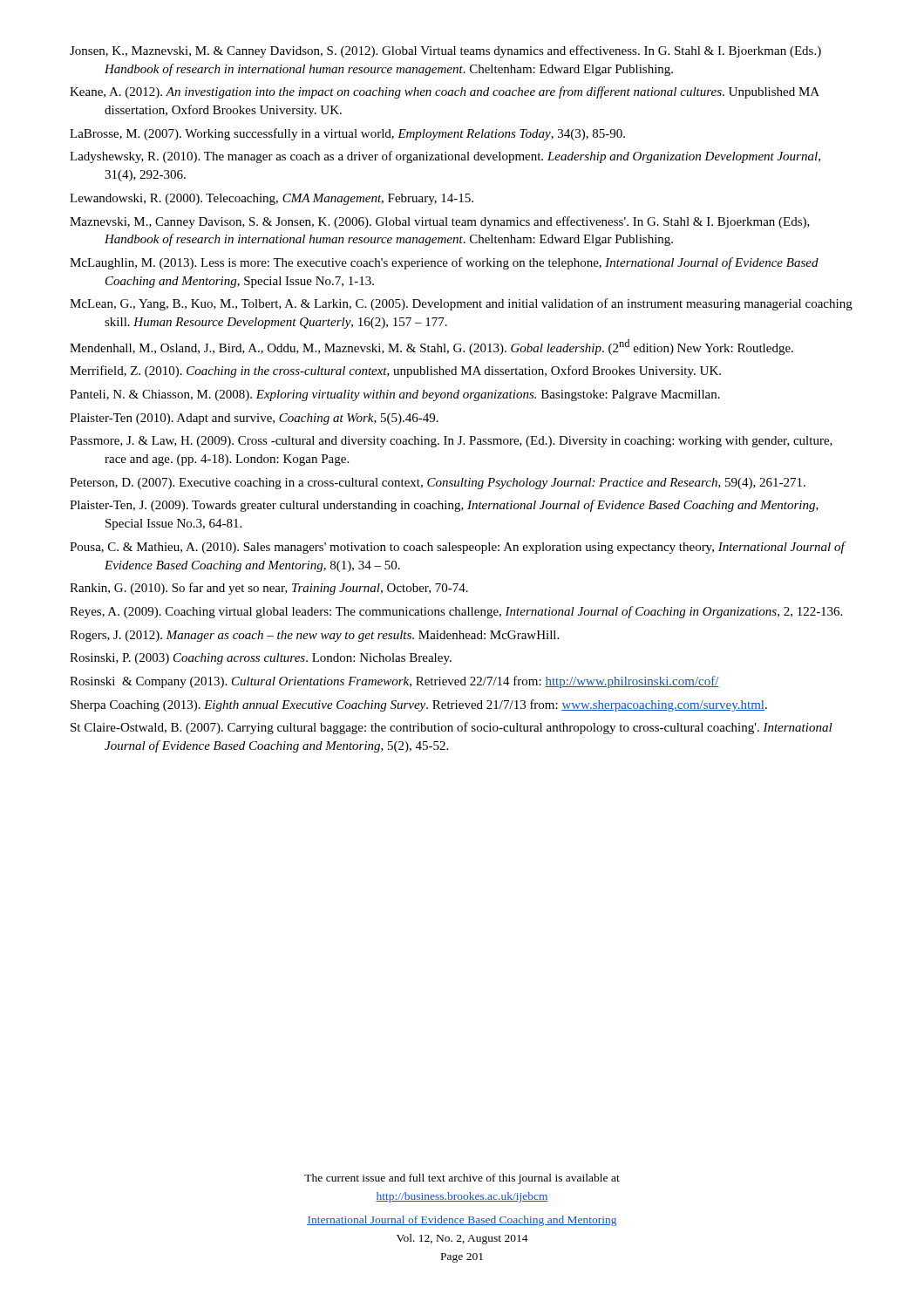
Task: Find the list item with the text "McLean, G., Yang, B., Kuo, M., Tolbert,"
Action: [461, 313]
